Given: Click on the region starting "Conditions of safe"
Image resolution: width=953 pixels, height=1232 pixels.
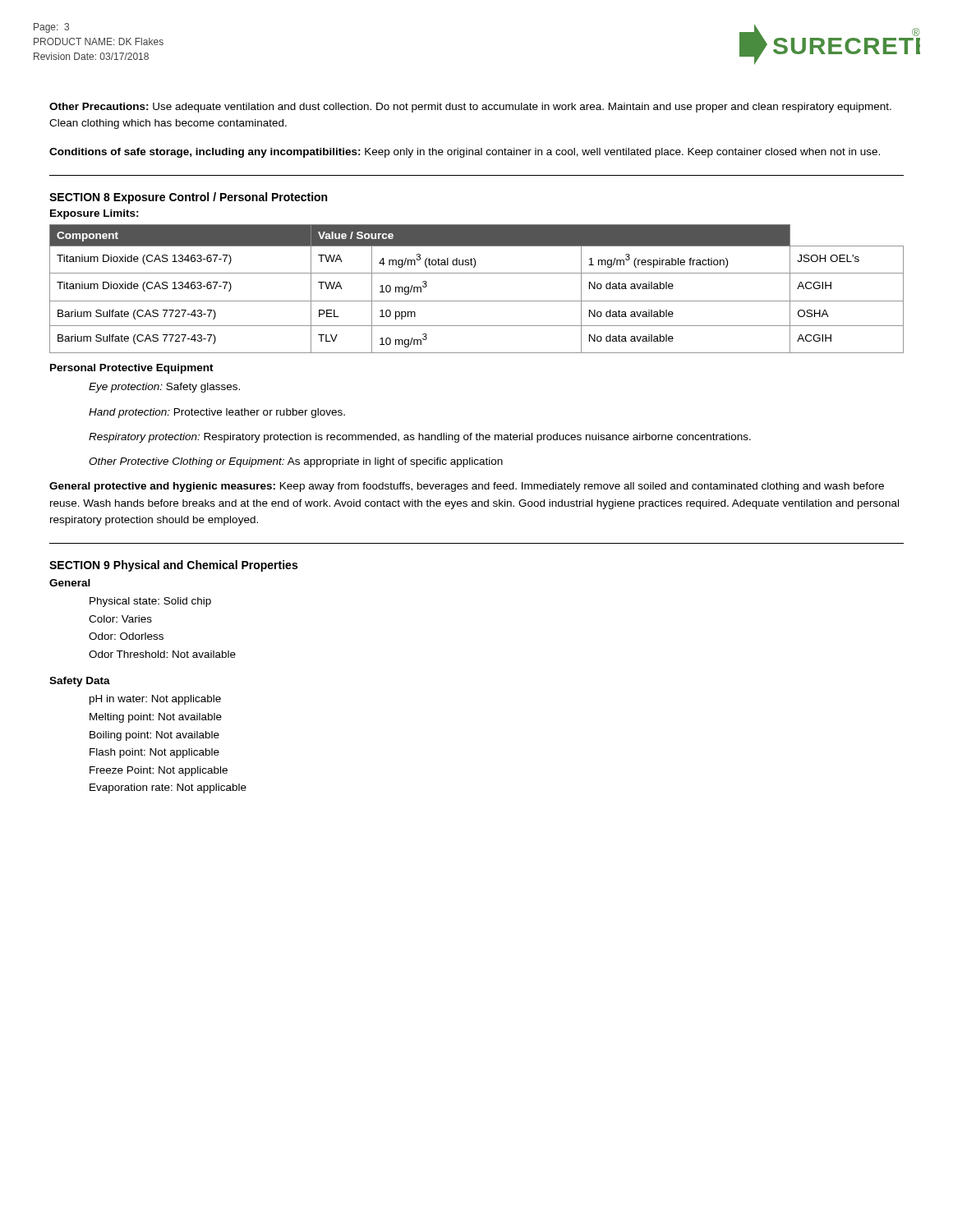Looking at the screenshot, I should [x=465, y=151].
